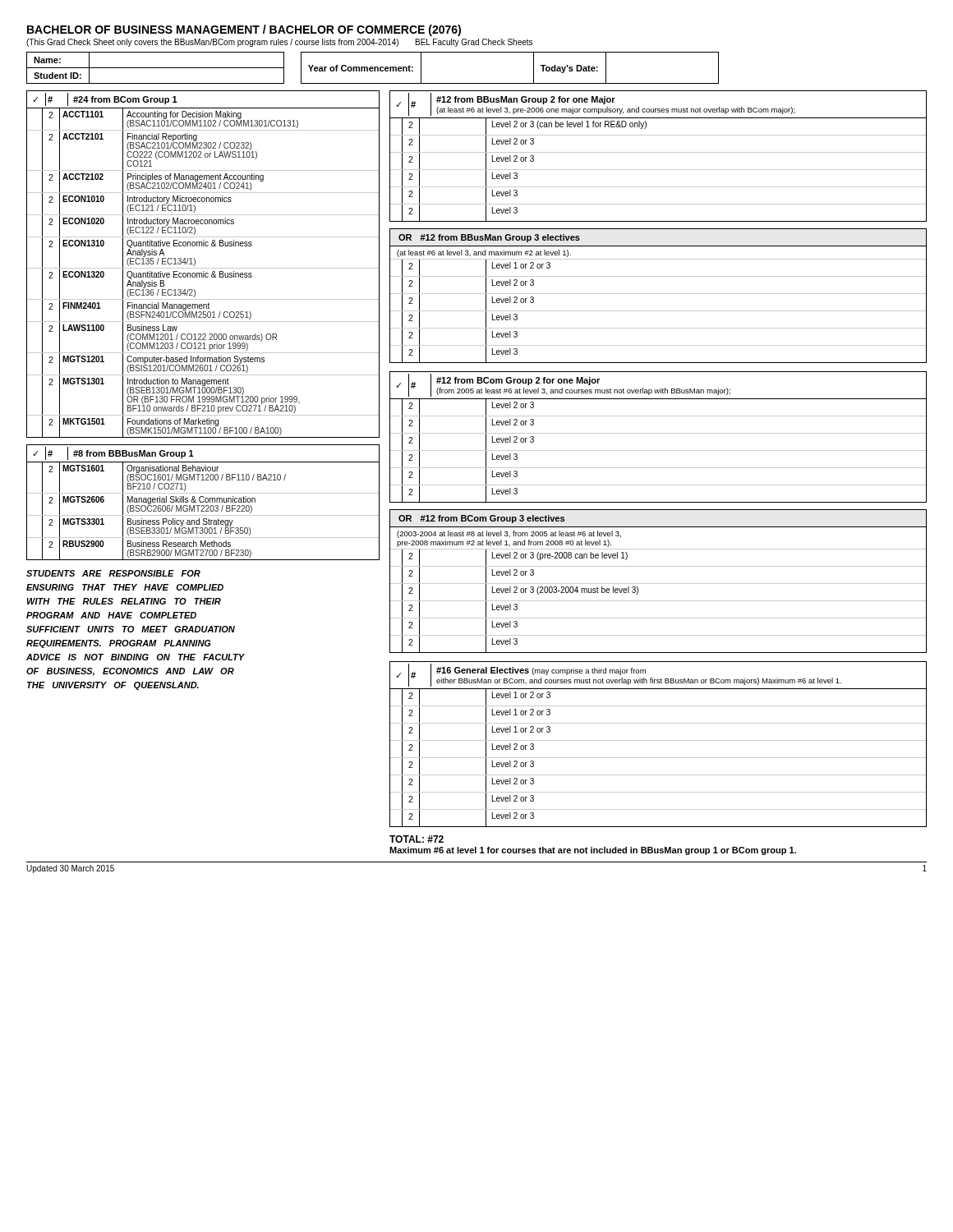
Task: Locate the table with the text "✓ # #24 from BCom"
Action: click(203, 264)
